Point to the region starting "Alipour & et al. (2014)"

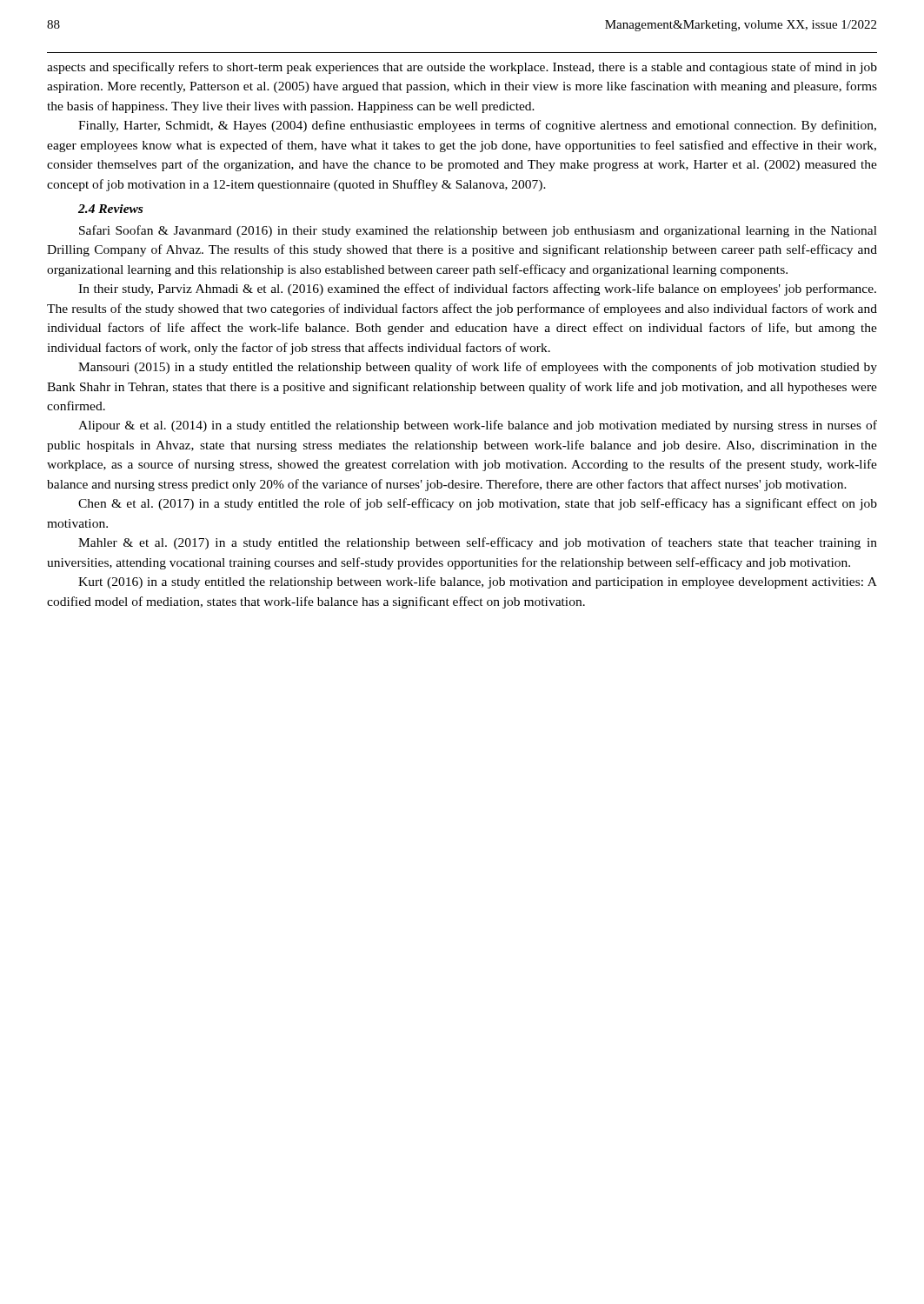click(x=462, y=455)
